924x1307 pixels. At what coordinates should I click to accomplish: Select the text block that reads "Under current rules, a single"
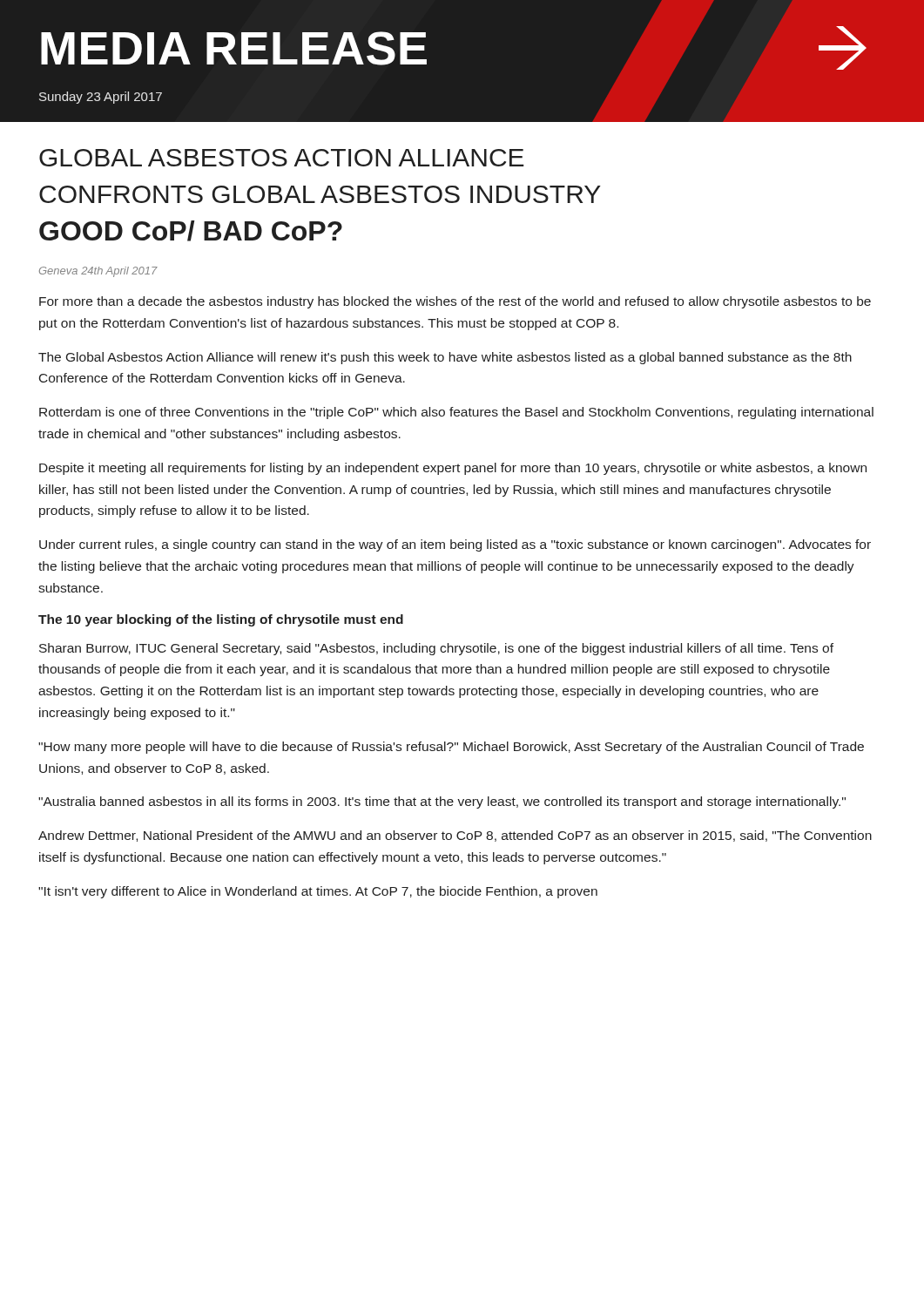[455, 566]
